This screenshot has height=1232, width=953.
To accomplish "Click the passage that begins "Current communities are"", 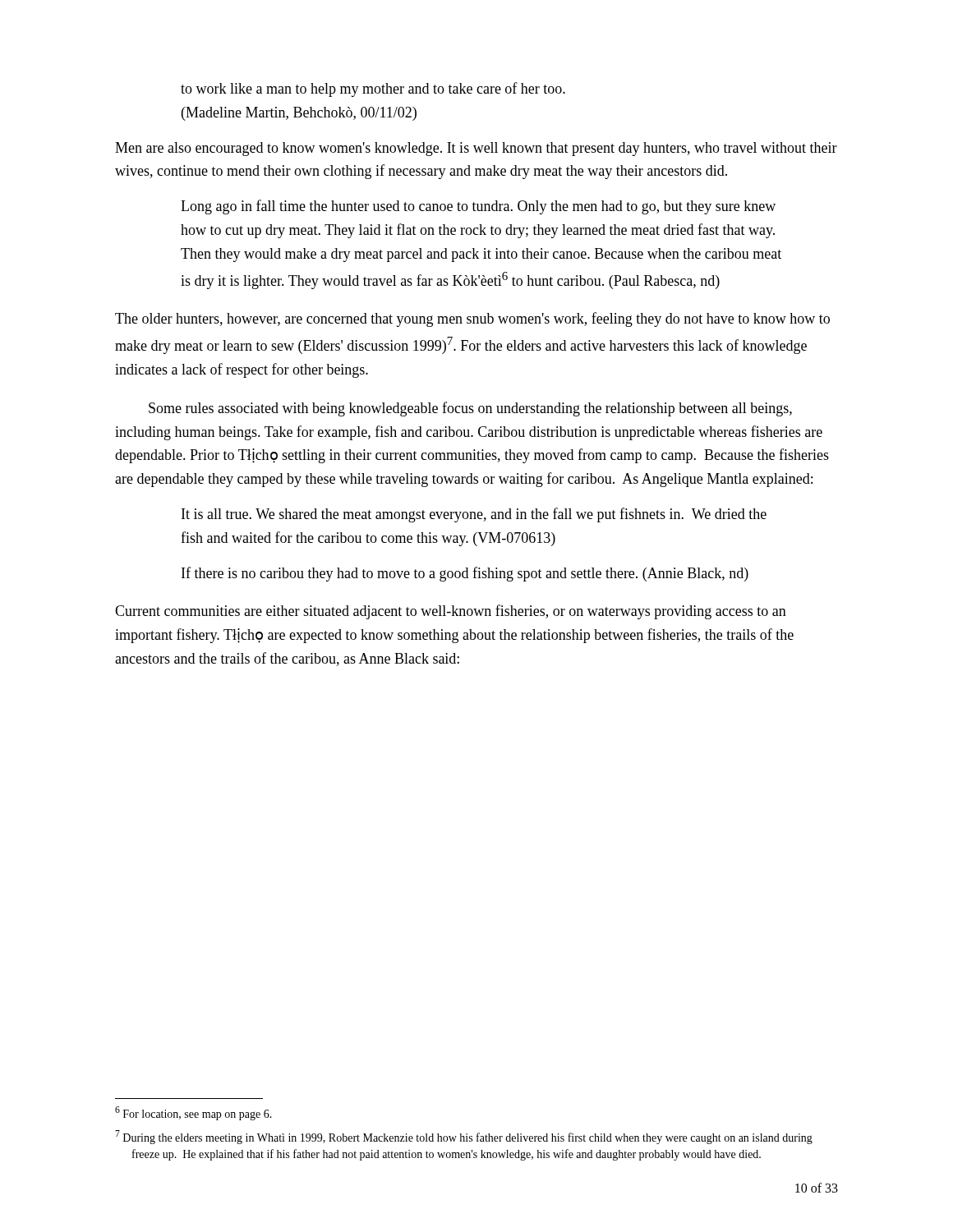I will tap(476, 635).
